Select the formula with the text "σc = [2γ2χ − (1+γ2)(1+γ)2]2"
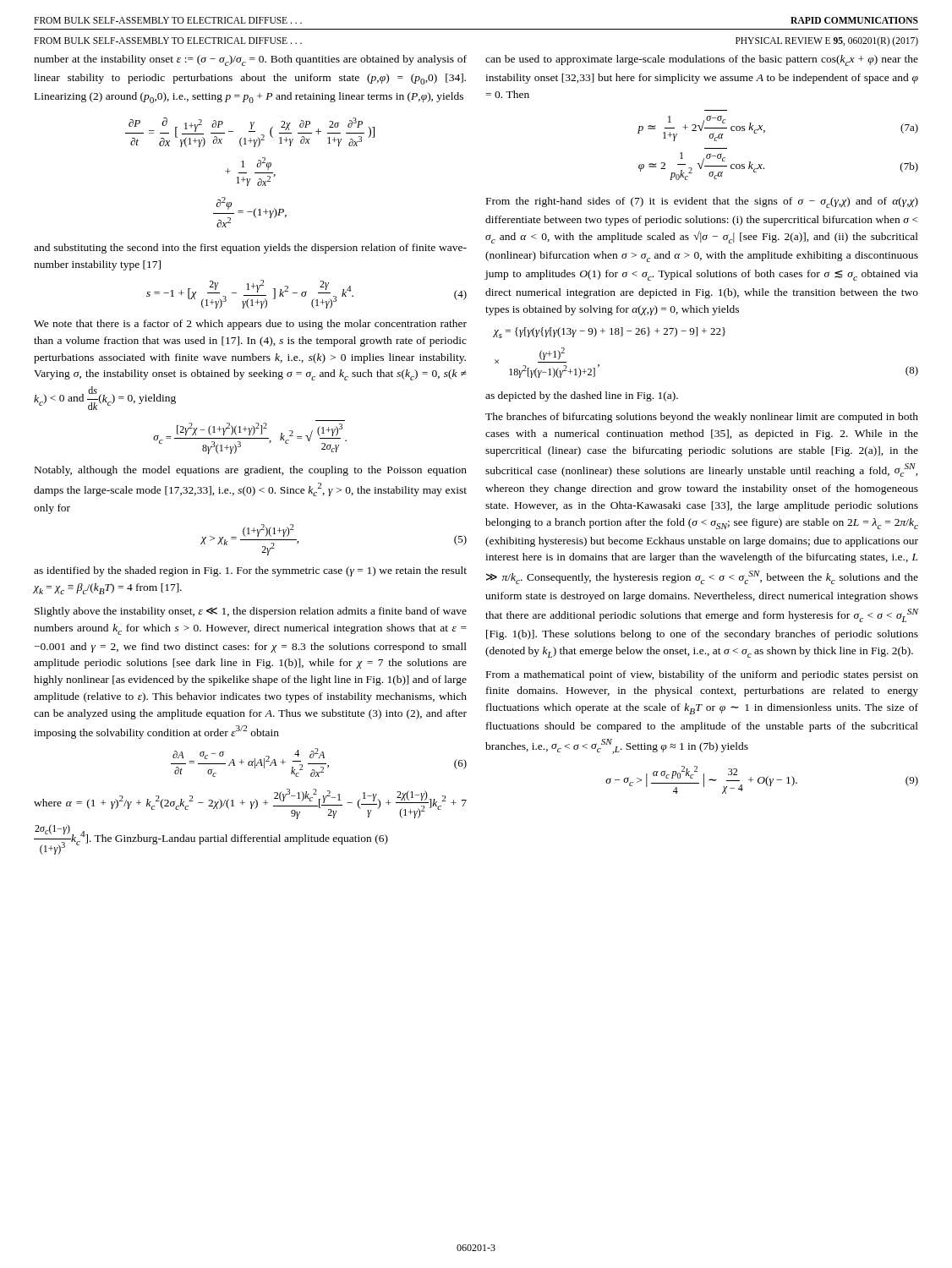 [250, 438]
